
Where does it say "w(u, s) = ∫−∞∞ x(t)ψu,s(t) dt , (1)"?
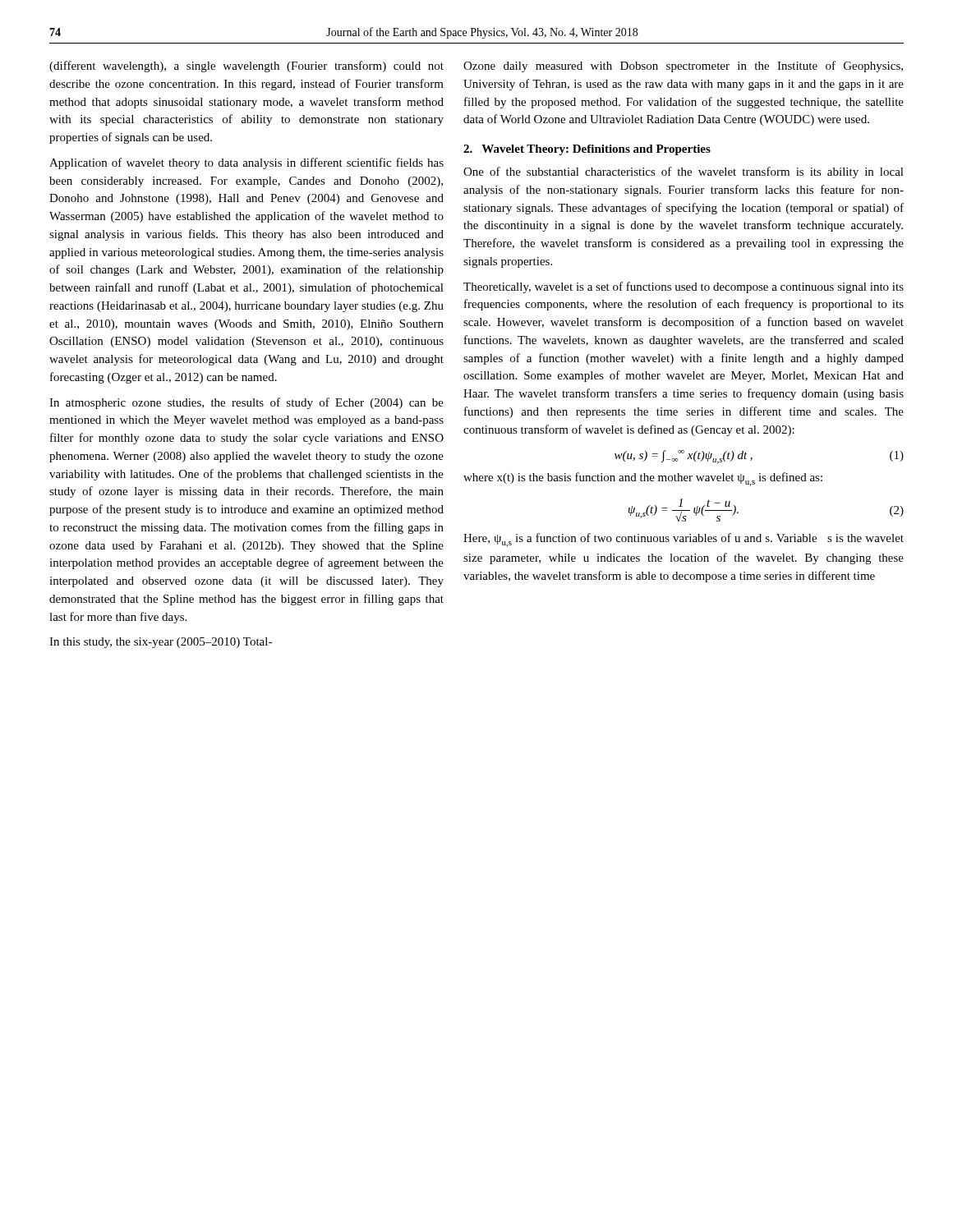[759, 455]
